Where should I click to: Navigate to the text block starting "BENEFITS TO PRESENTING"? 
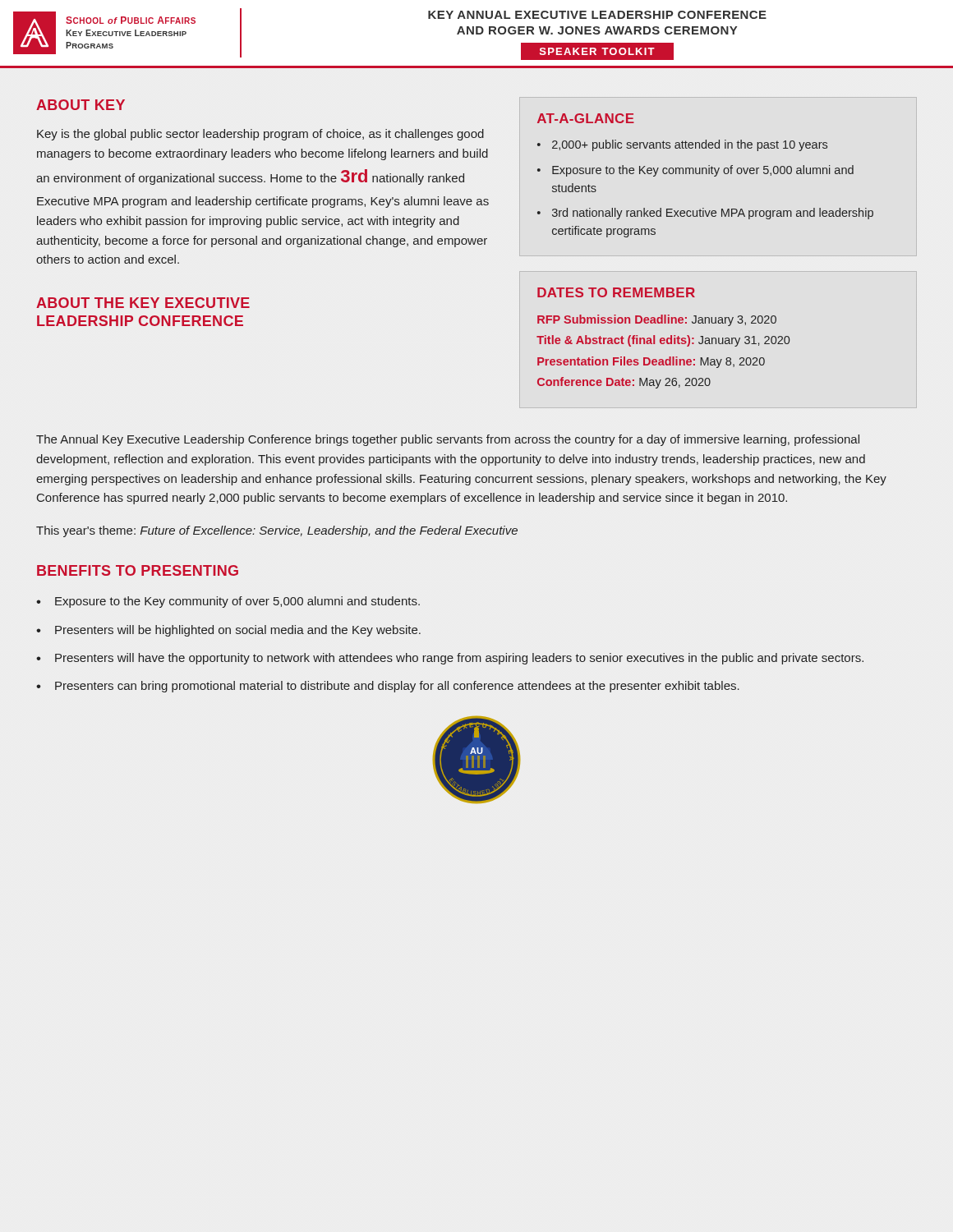[138, 571]
